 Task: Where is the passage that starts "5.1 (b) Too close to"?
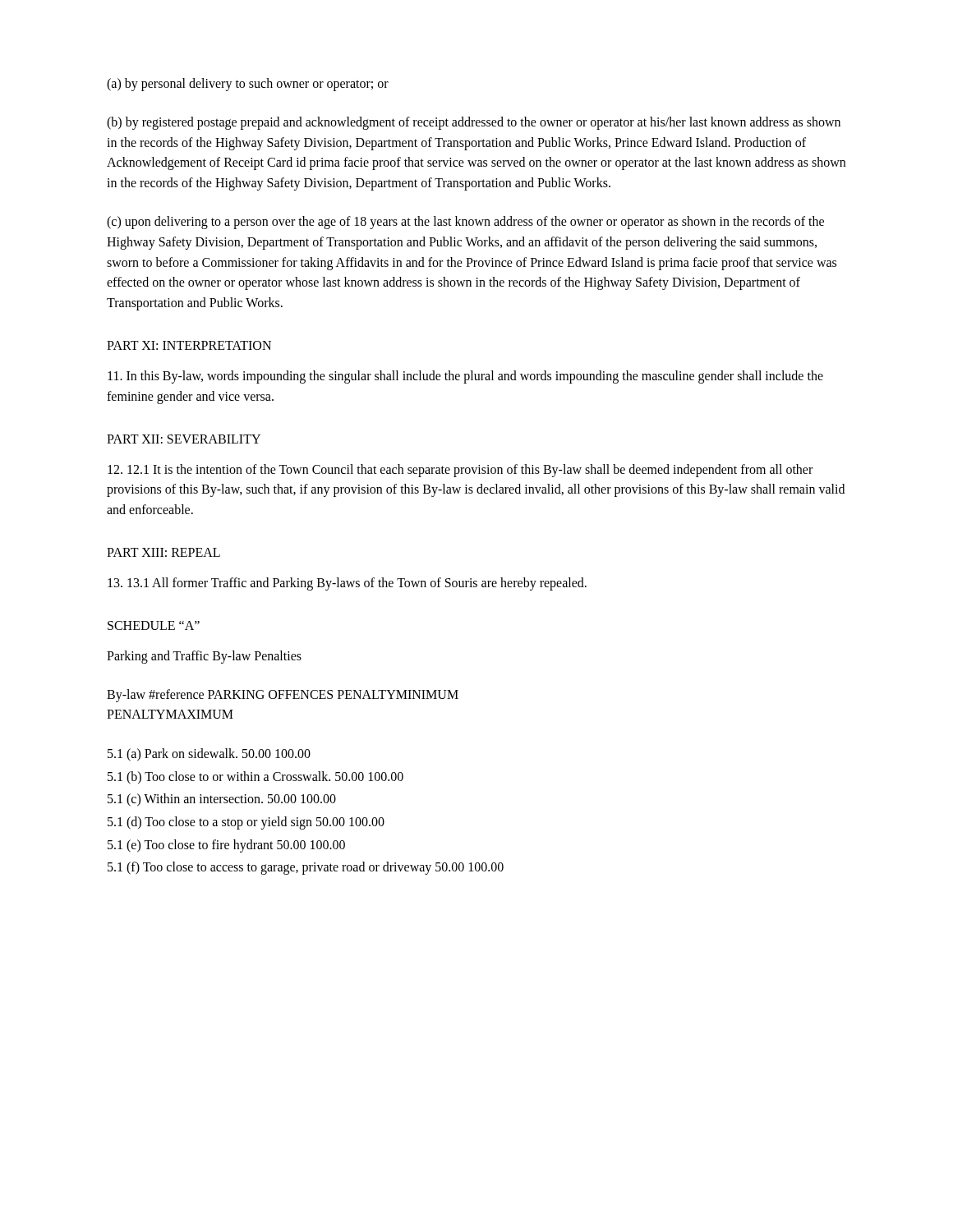[x=255, y=776]
